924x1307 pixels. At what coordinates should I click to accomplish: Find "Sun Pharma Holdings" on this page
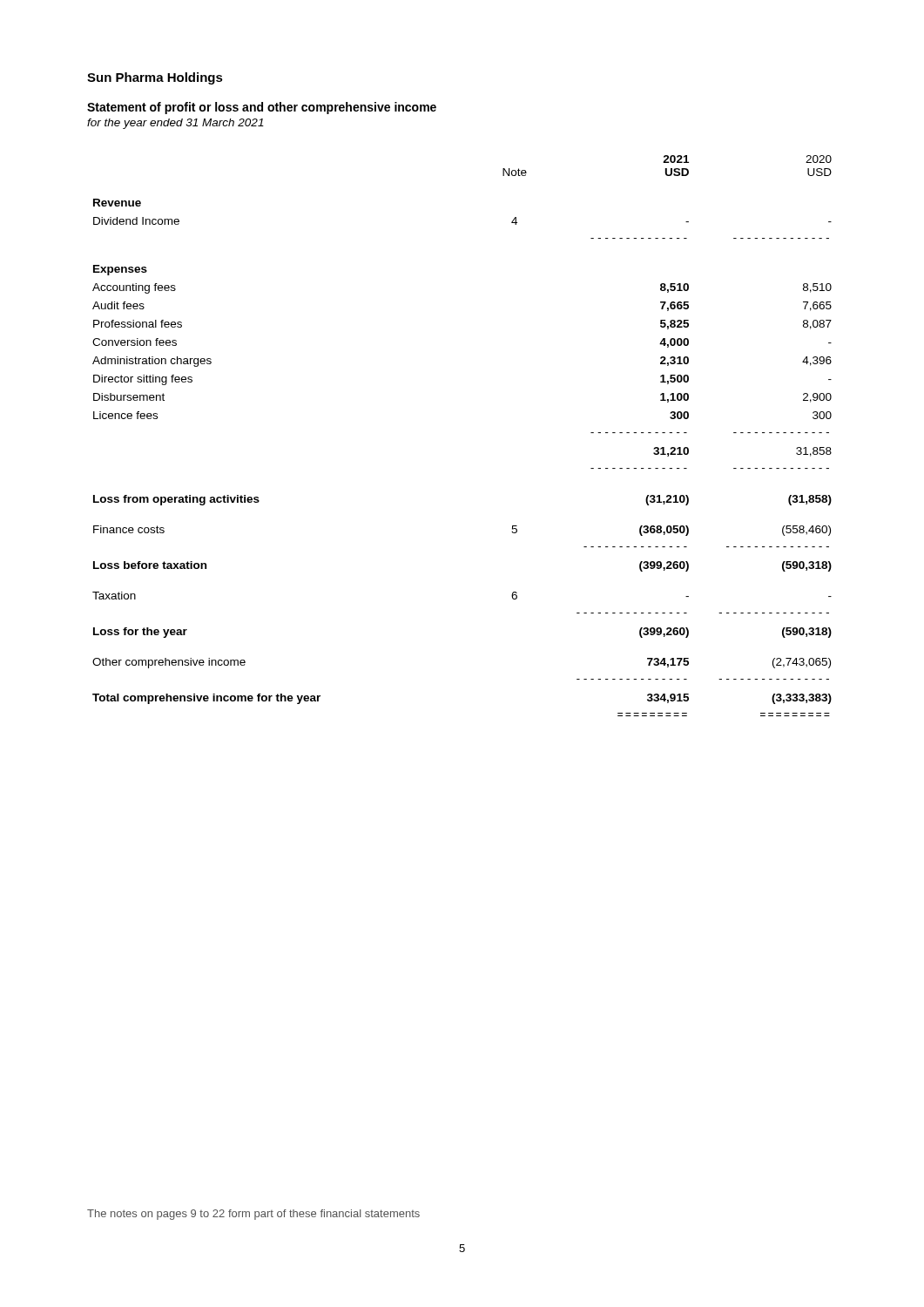[x=155, y=77]
